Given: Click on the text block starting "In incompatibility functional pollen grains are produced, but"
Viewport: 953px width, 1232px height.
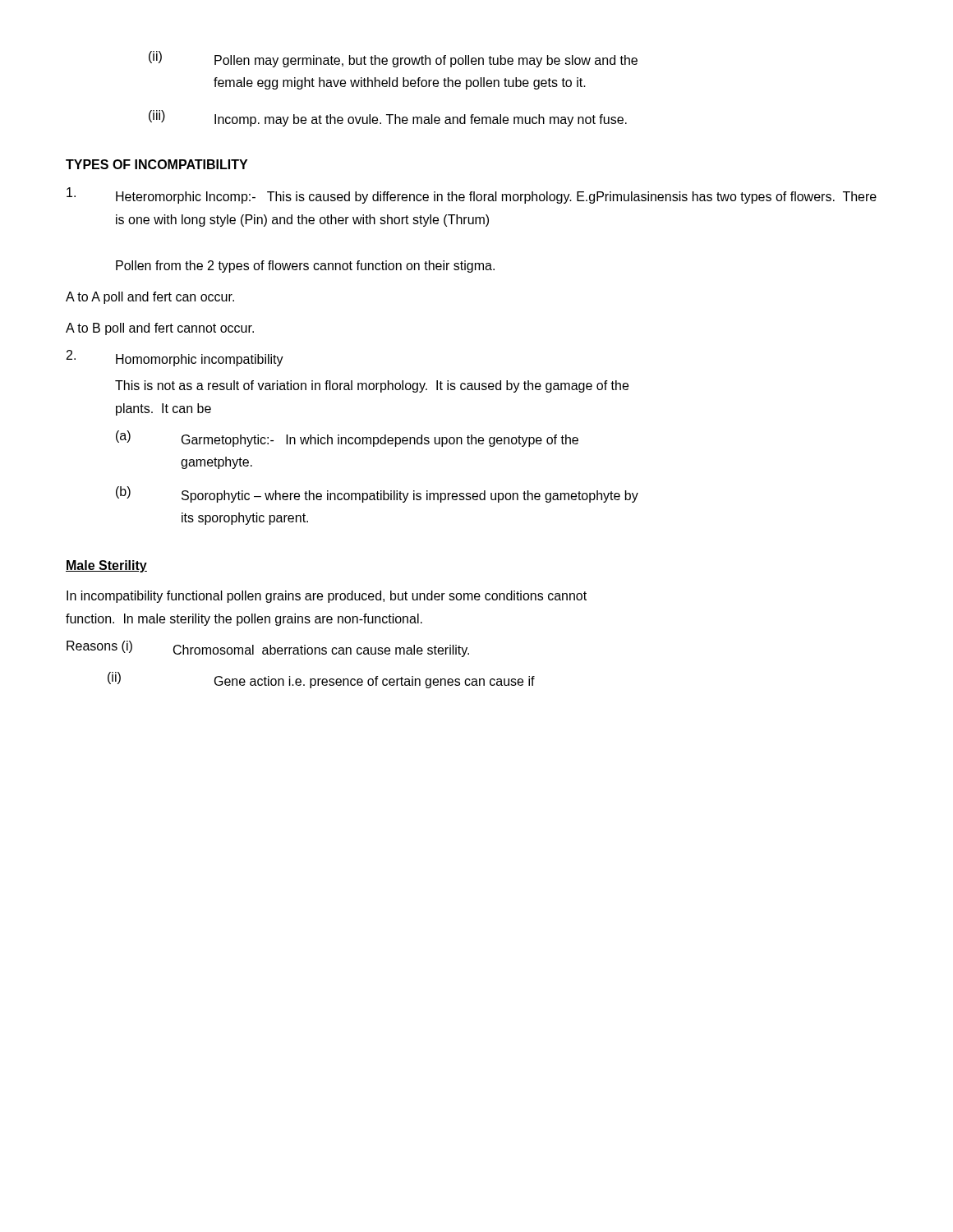Looking at the screenshot, I should (326, 608).
